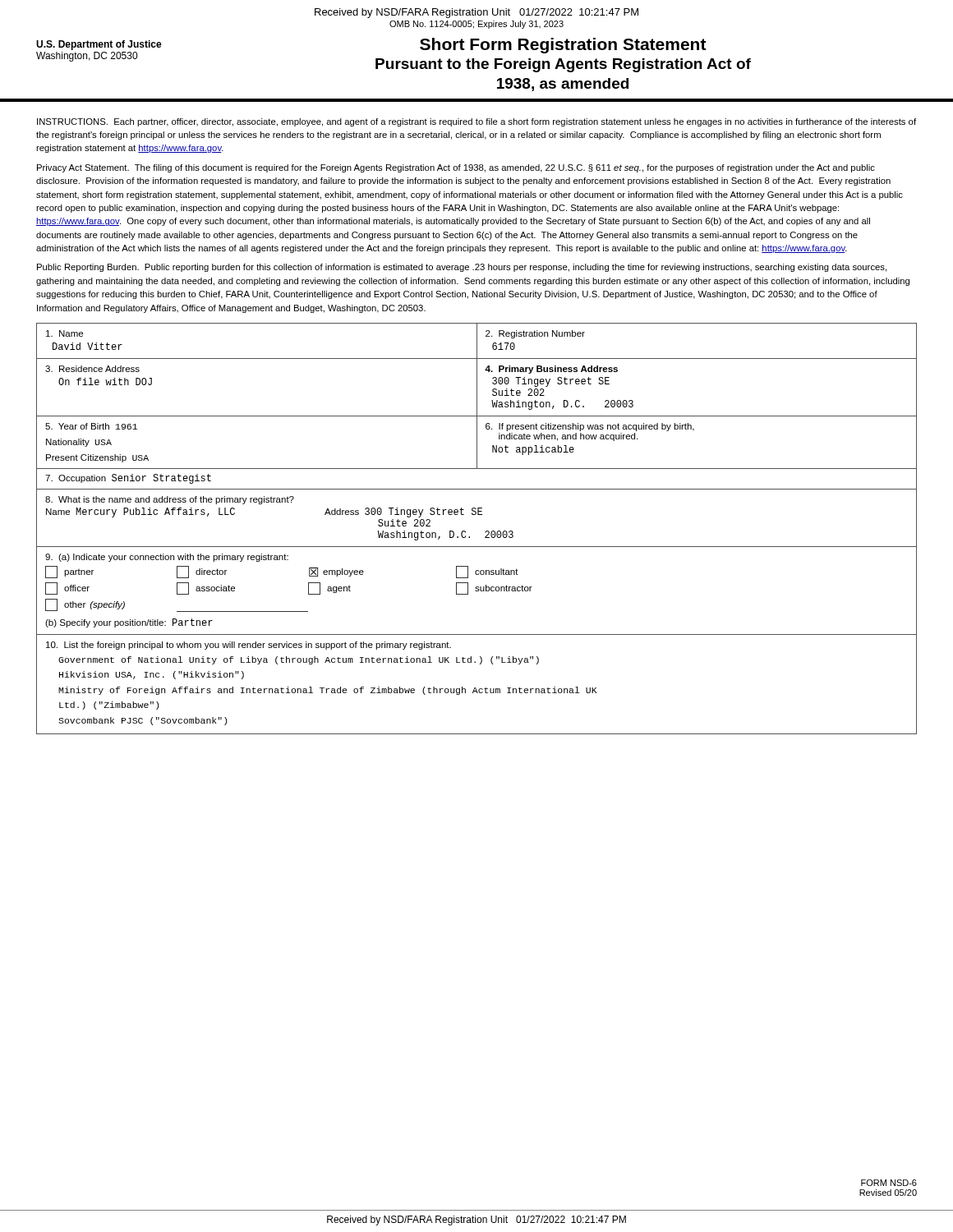Navigate to the block starting "Privacy Act Statement. The filing of this document"
953x1232 pixels.
coord(469,208)
